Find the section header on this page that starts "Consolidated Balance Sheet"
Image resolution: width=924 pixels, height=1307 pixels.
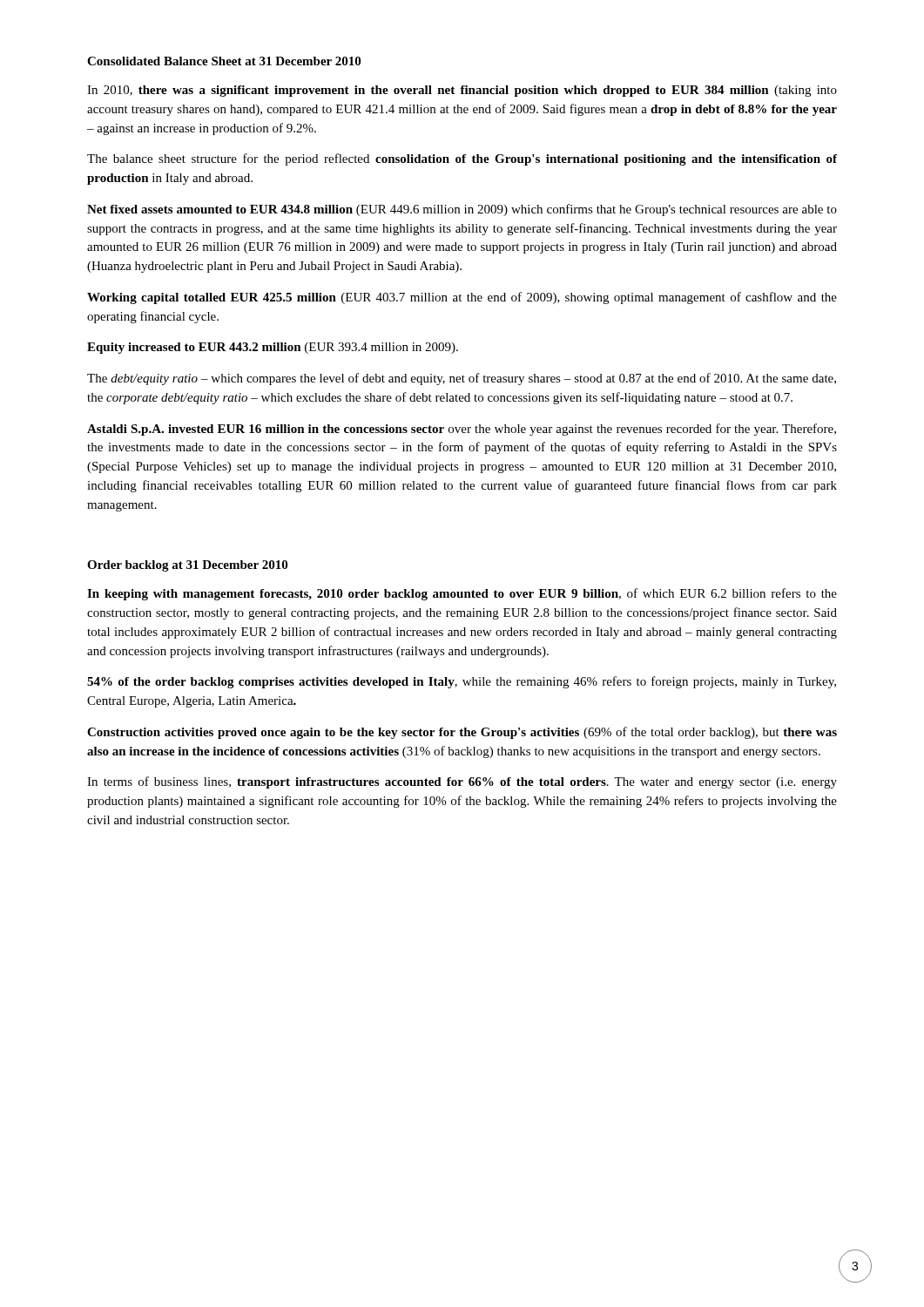click(224, 61)
